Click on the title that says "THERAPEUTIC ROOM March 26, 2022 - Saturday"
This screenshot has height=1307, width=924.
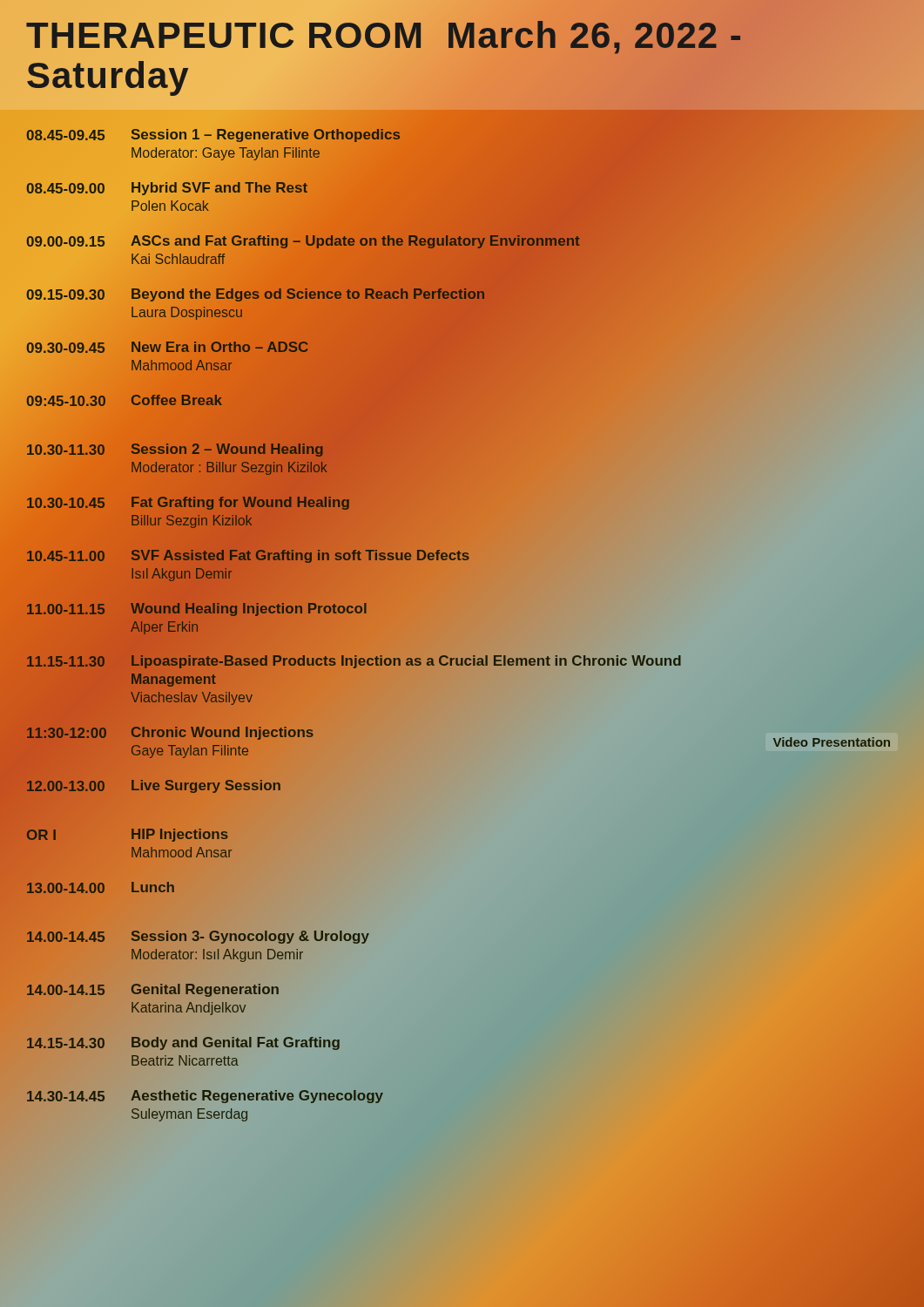[x=462, y=55]
